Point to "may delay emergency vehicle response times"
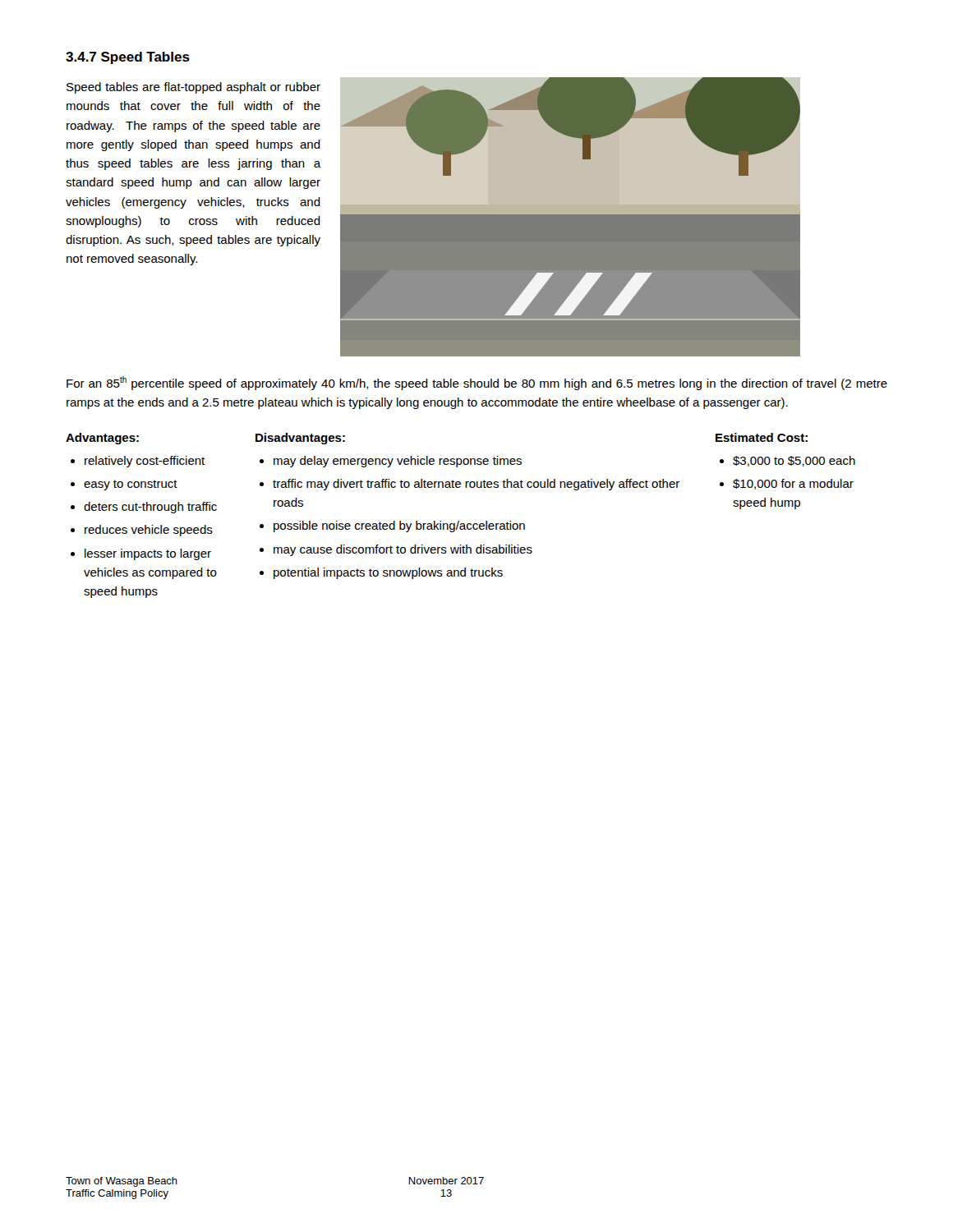This screenshot has width=953, height=1232. (397, 460)
